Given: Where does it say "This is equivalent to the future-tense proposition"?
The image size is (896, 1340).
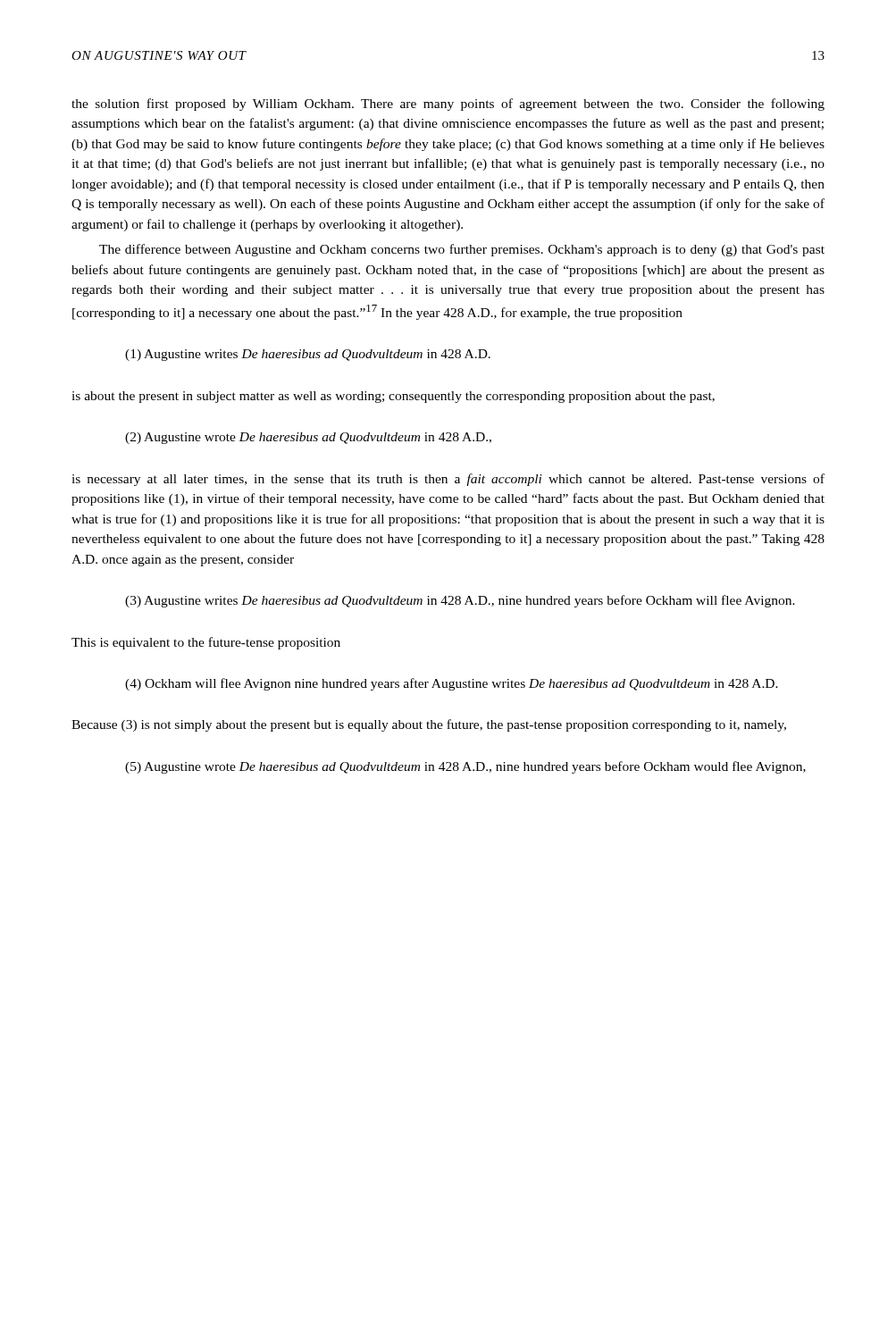Looking at the screenshot, I should pos(206,643).
